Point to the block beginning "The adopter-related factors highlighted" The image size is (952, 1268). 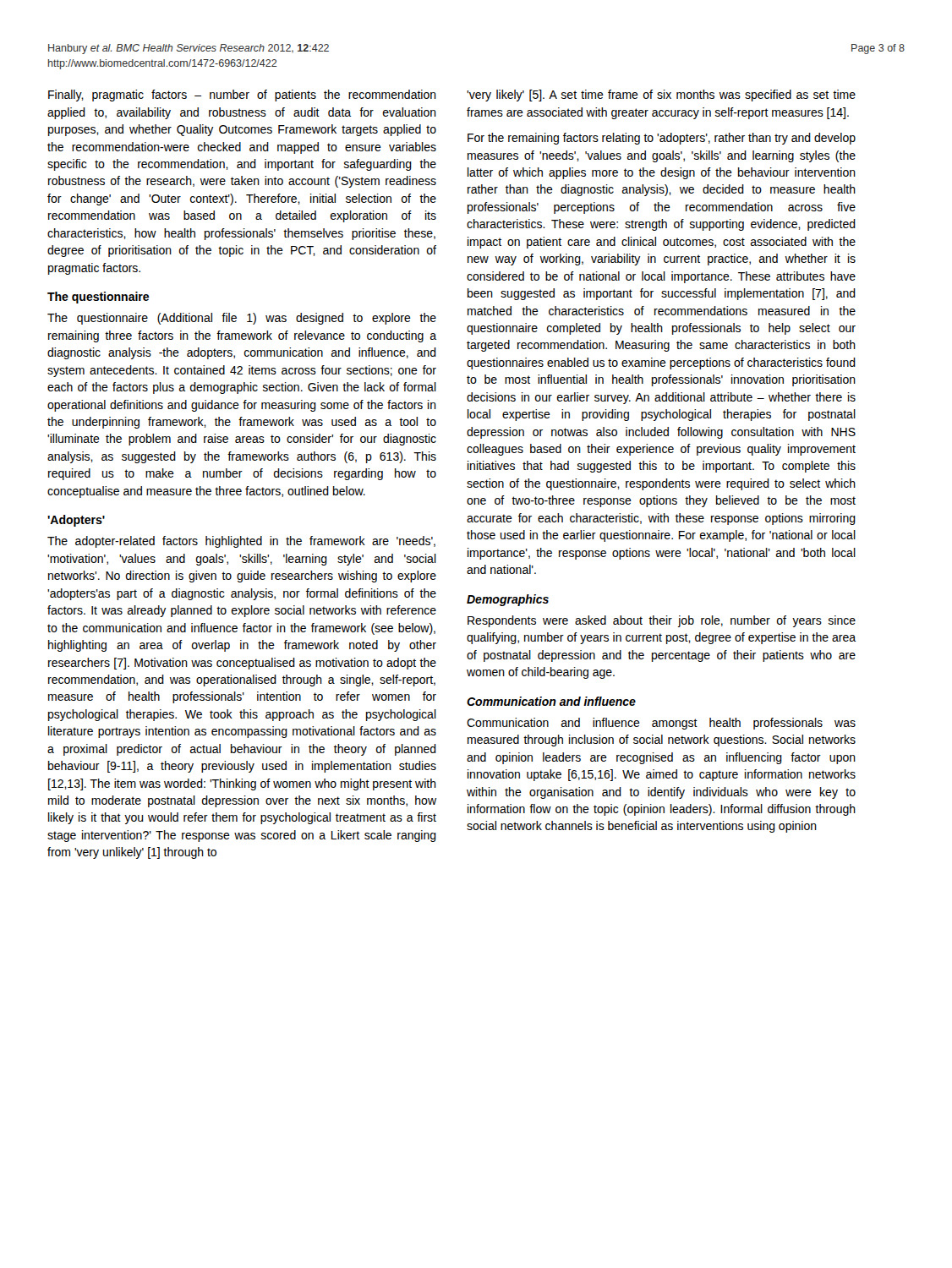point(242,697)
